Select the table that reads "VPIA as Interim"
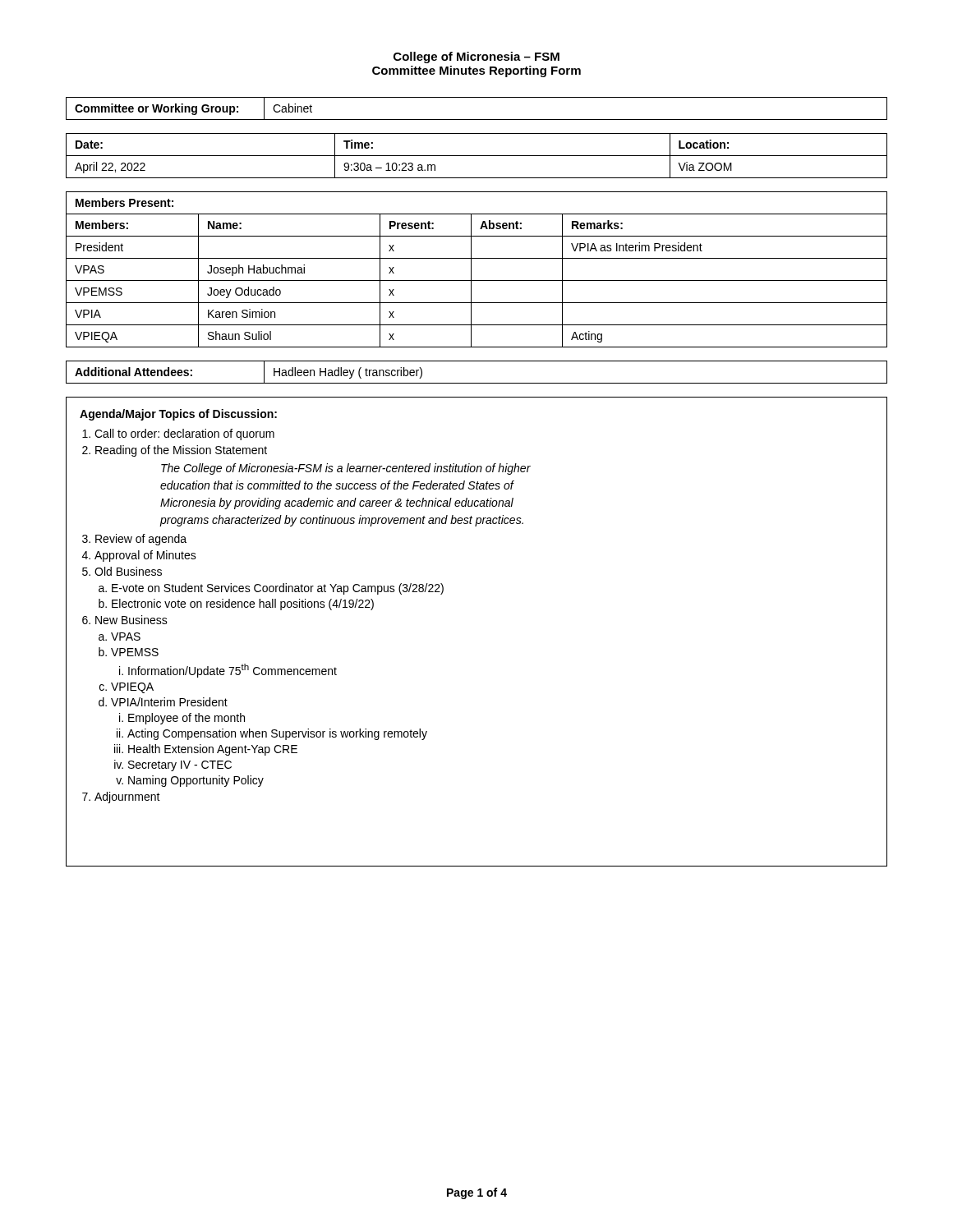953x1232 pixels. [x=476, y=269]
